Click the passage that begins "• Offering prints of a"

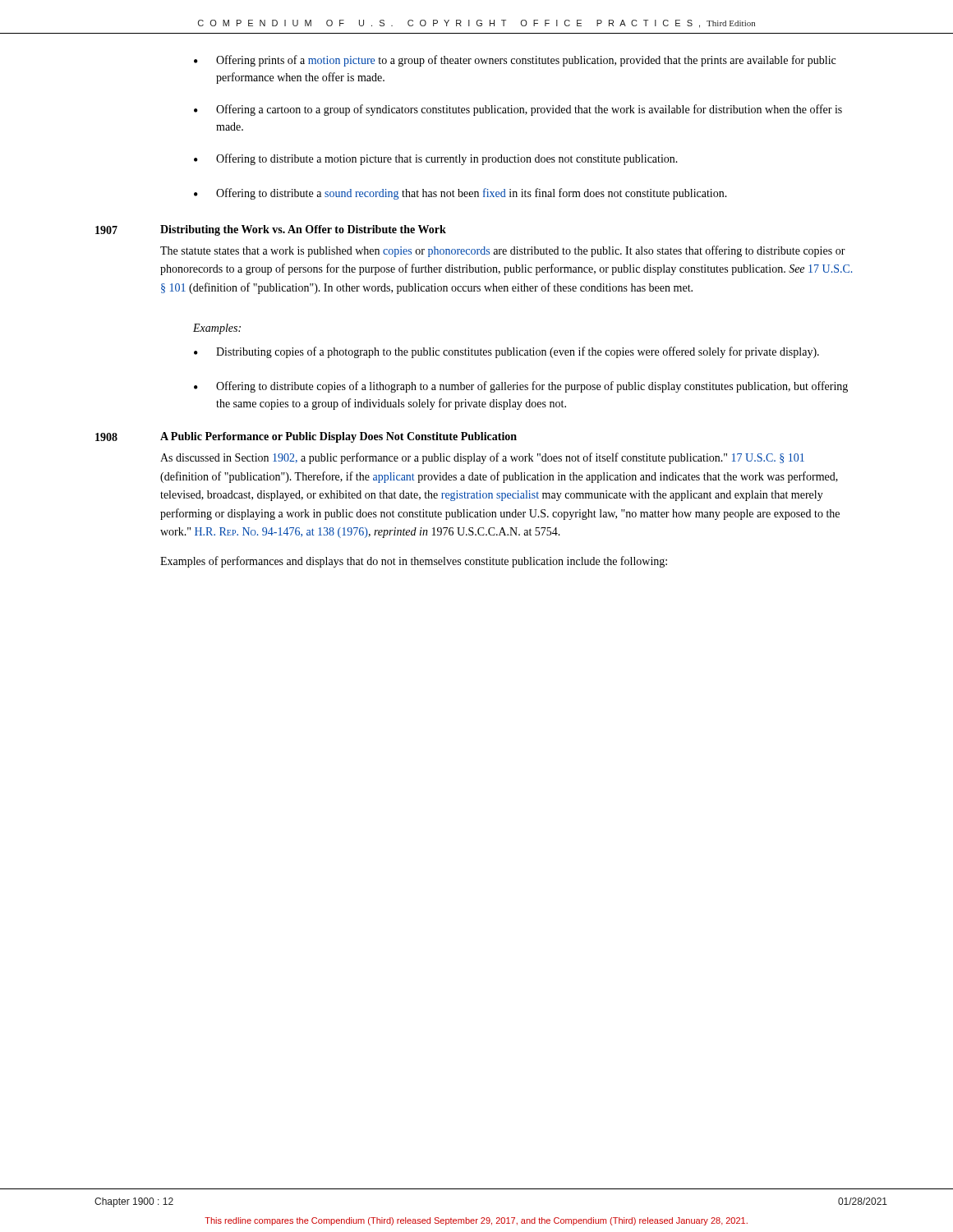(x=524, y=69)
